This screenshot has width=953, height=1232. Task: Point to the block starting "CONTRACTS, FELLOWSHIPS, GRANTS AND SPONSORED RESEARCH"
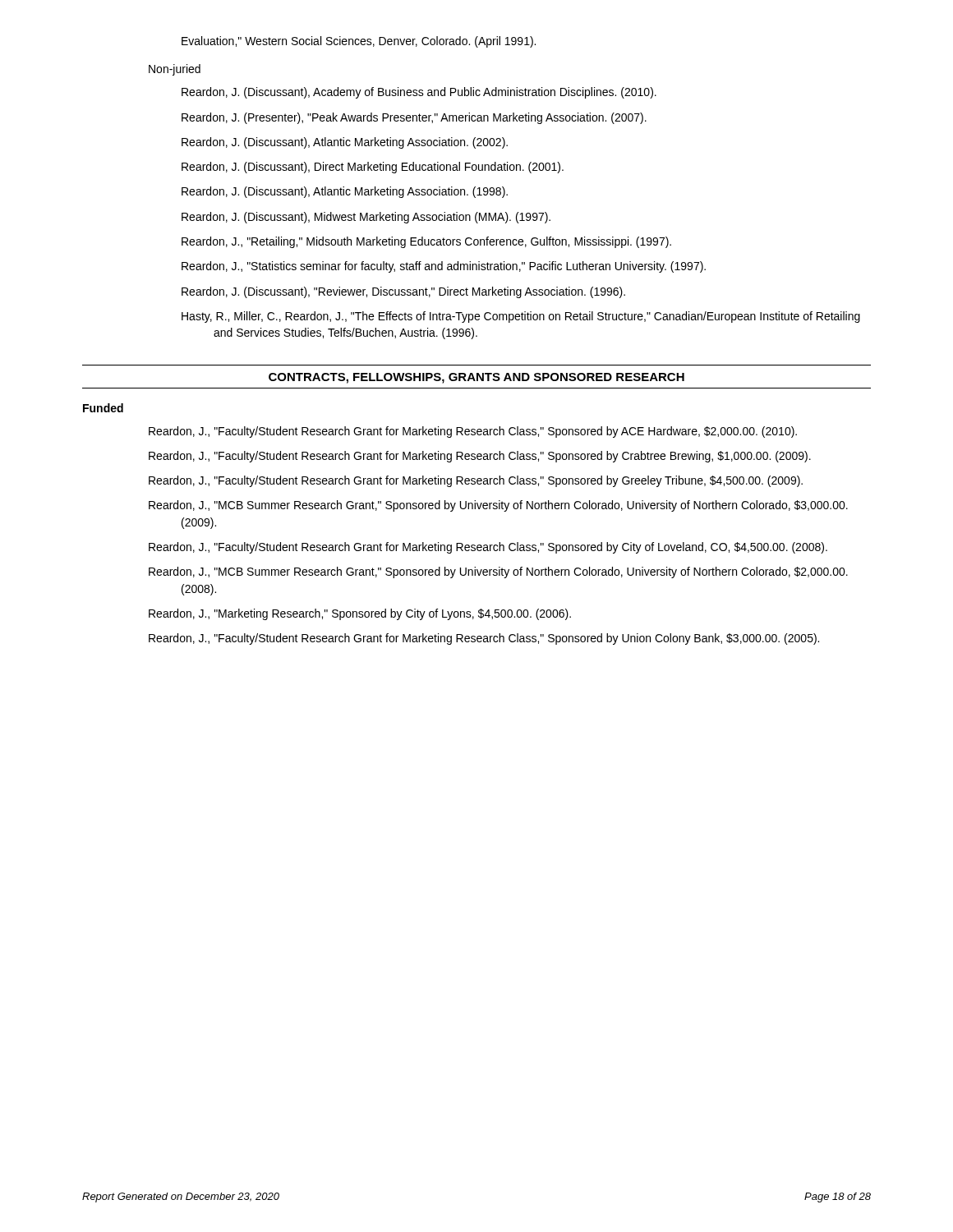pos(476,376)
